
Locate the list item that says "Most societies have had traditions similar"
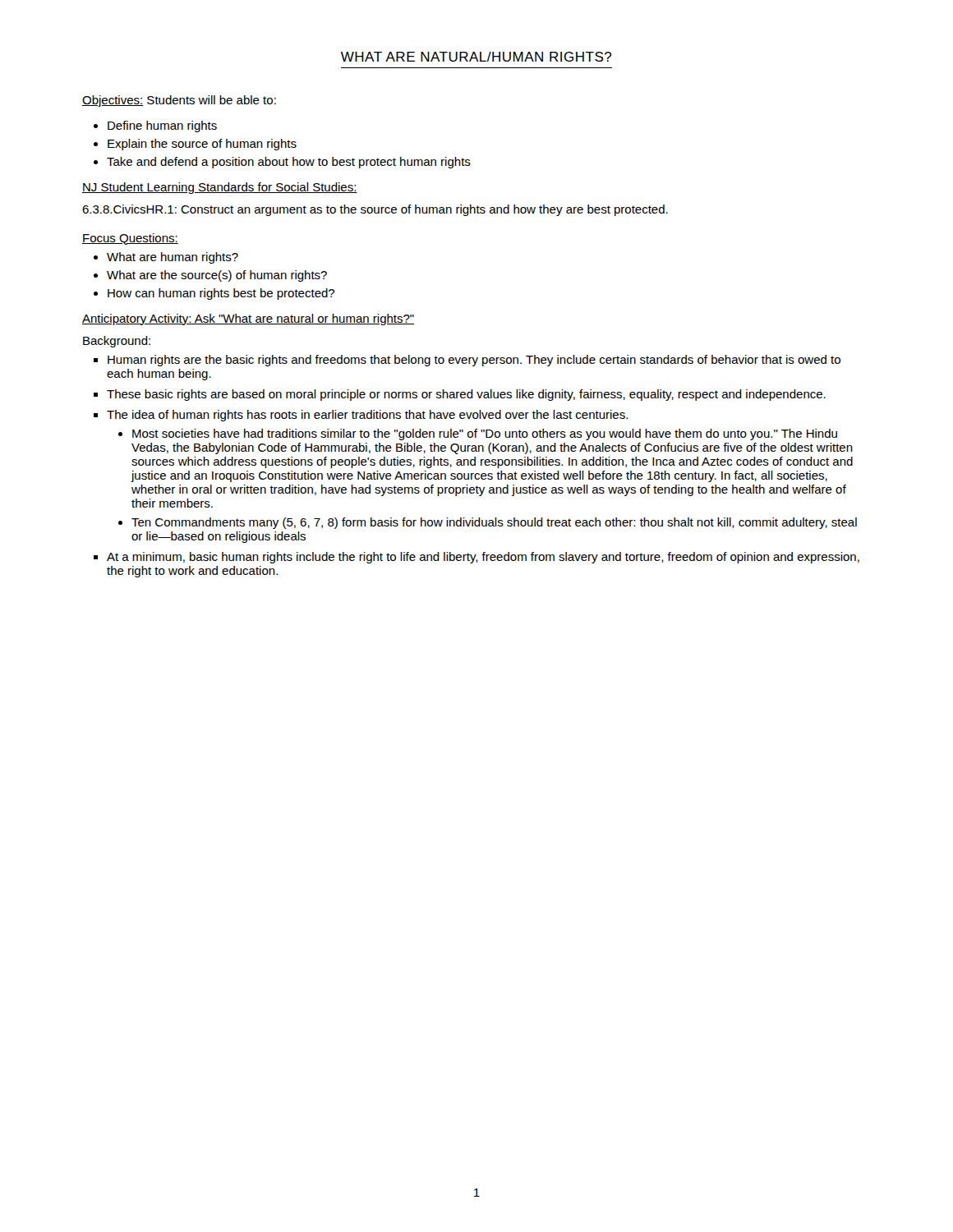[x=492, y=468]
